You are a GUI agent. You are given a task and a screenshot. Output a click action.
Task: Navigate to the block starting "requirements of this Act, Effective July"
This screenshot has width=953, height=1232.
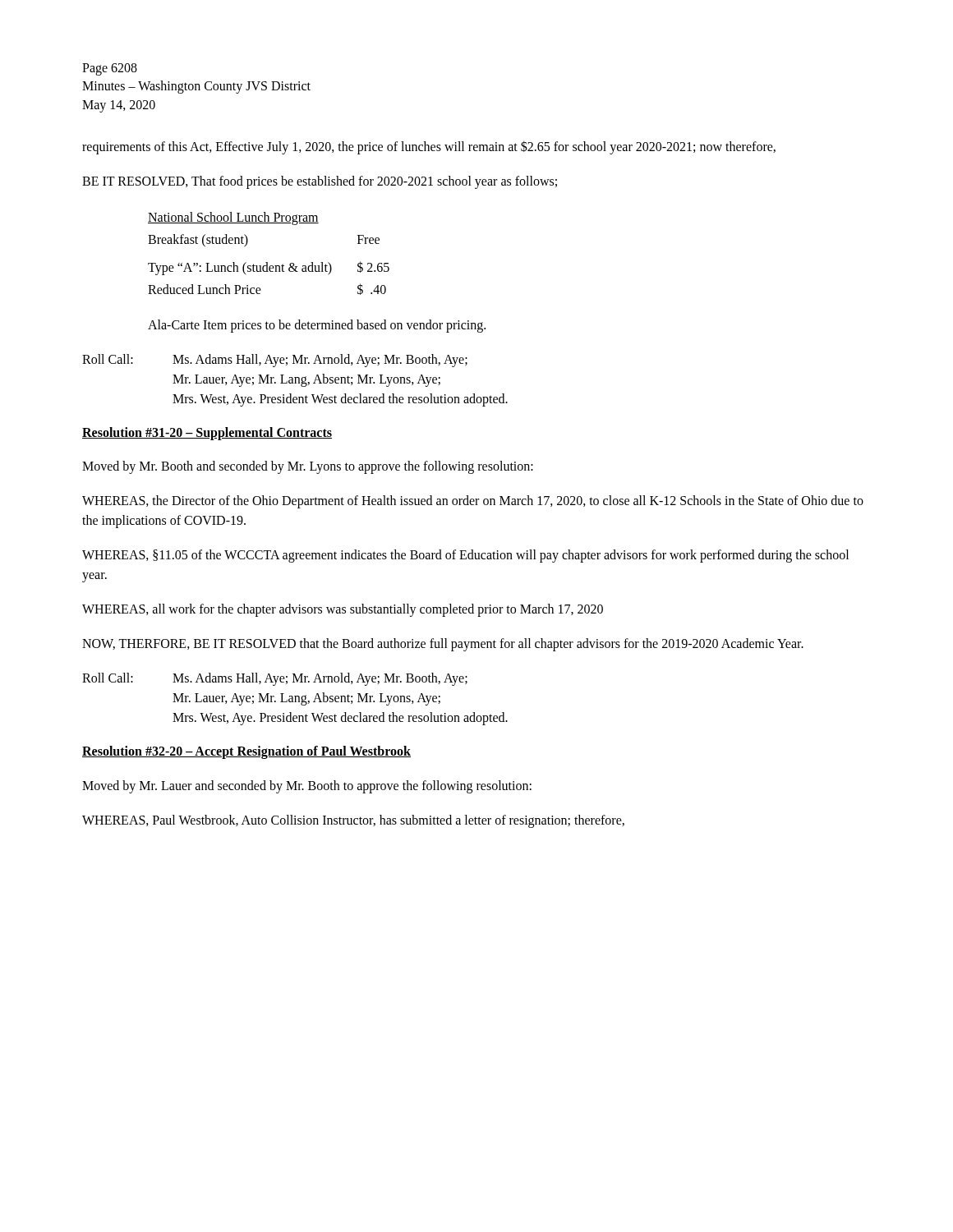tap(429, 147)
